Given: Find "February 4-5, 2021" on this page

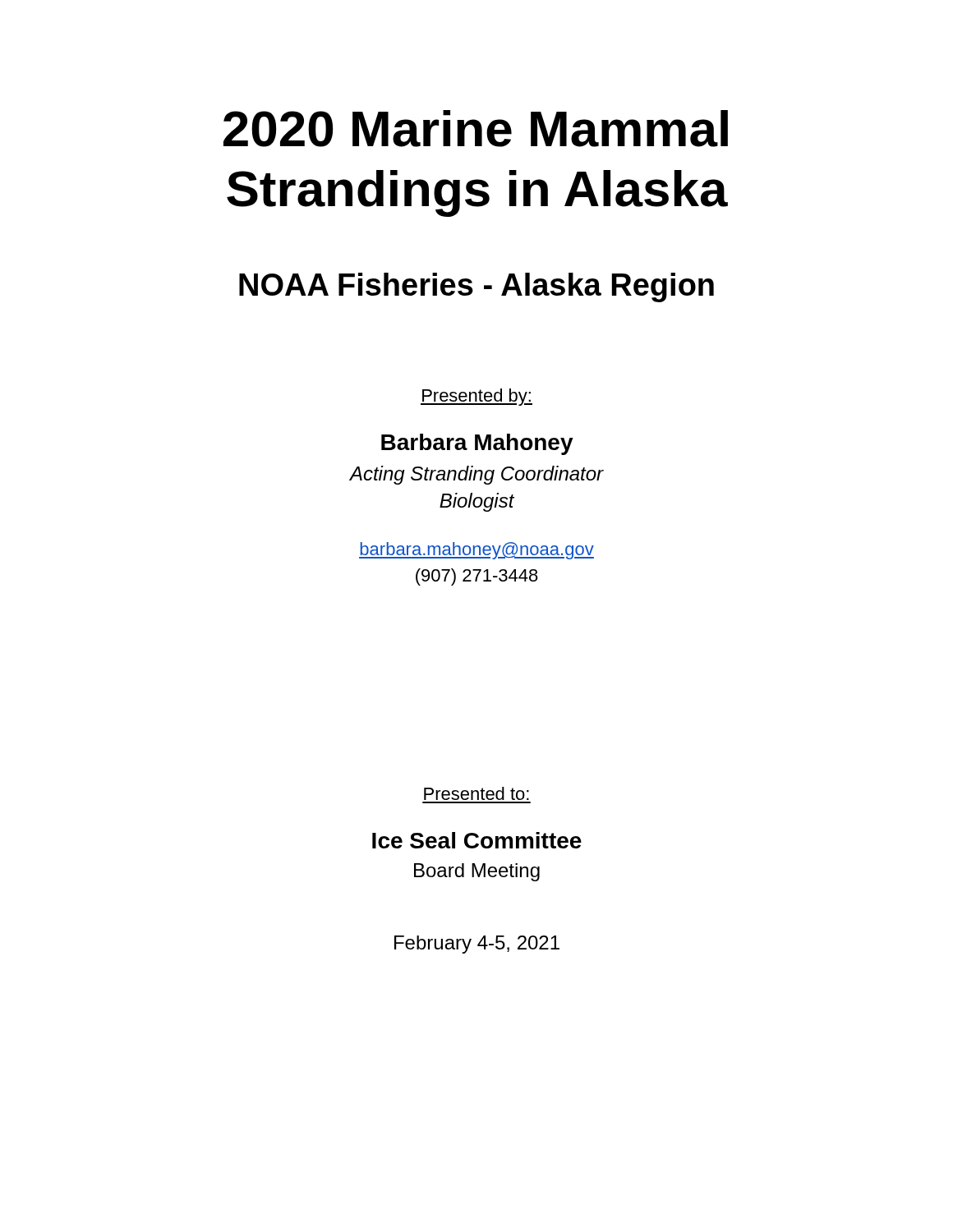Looking at the screenshot, I should (x=476, y=943).
